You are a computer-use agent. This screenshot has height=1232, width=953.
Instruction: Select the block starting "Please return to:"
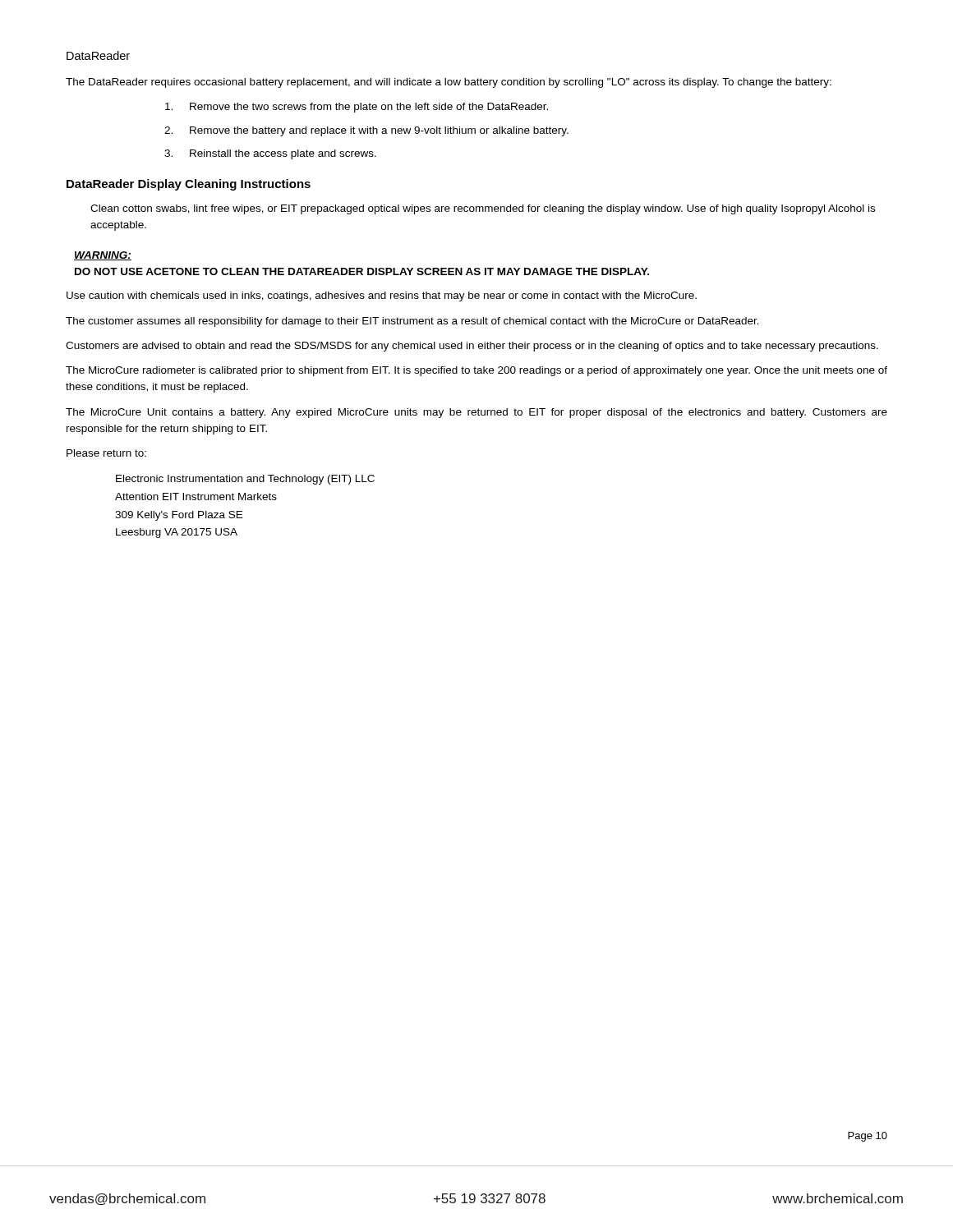tap(106, 453)
